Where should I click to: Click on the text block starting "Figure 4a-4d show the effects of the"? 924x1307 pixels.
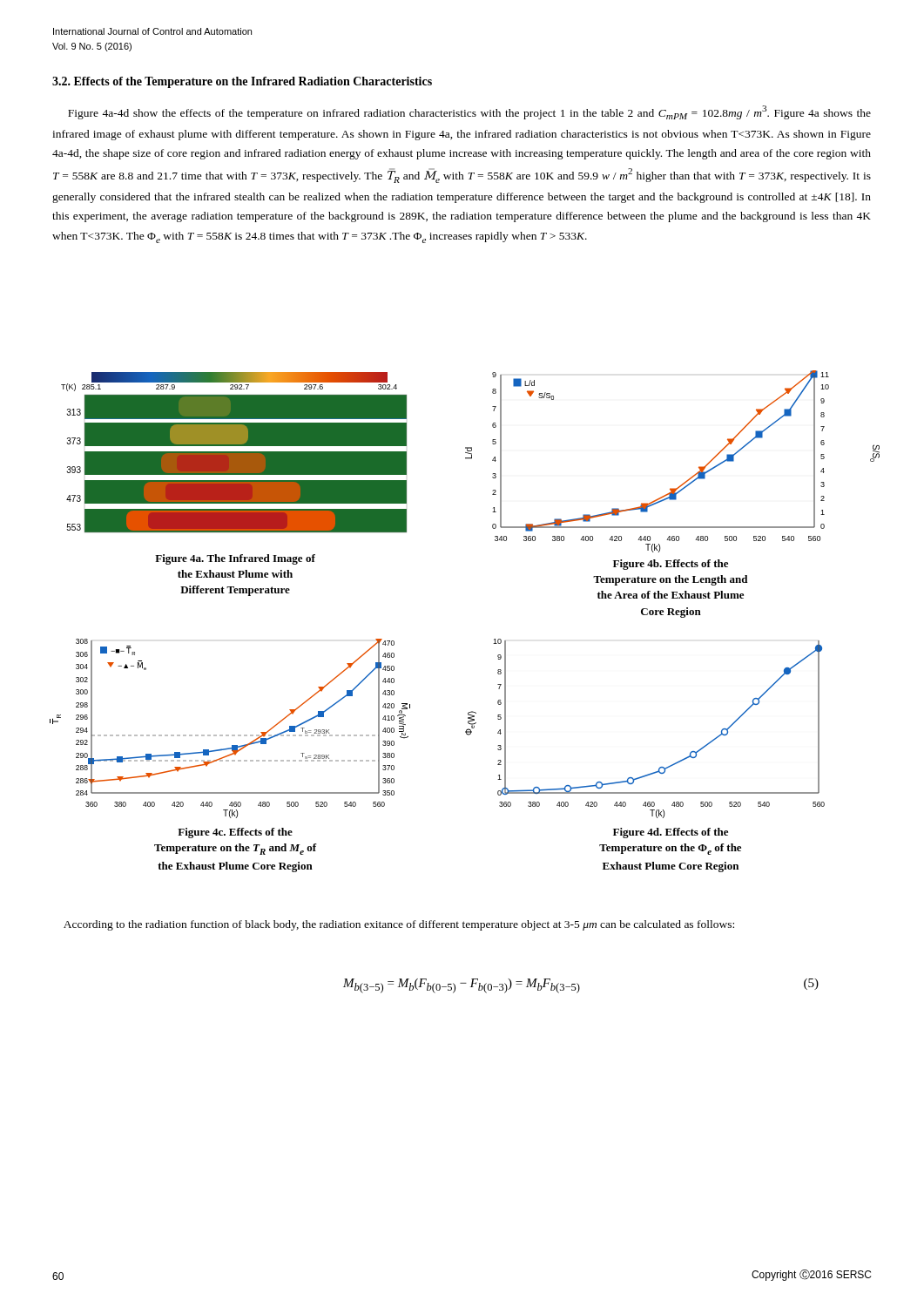(x=462, y=174)
